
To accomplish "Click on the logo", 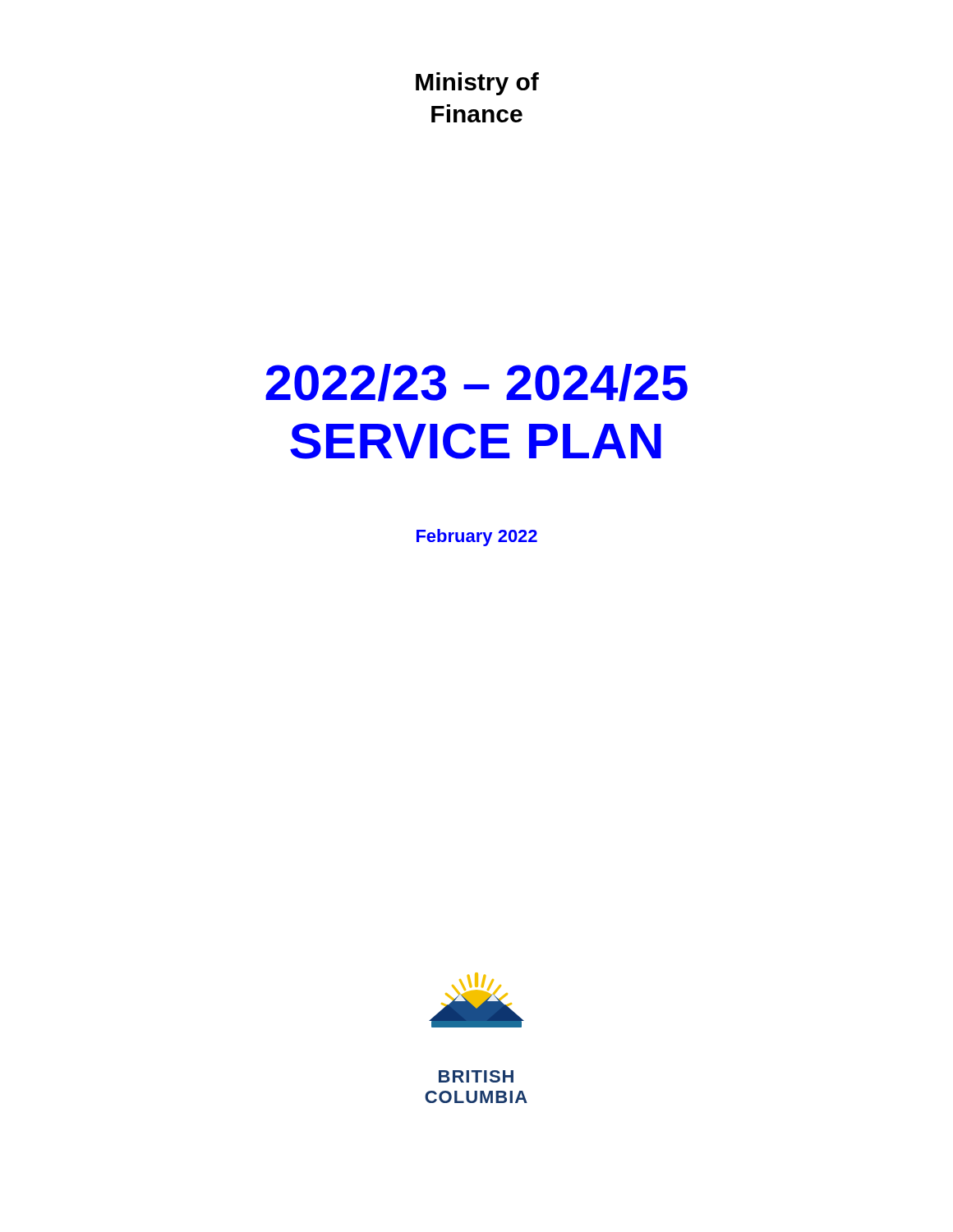I will click(476, 1043).
